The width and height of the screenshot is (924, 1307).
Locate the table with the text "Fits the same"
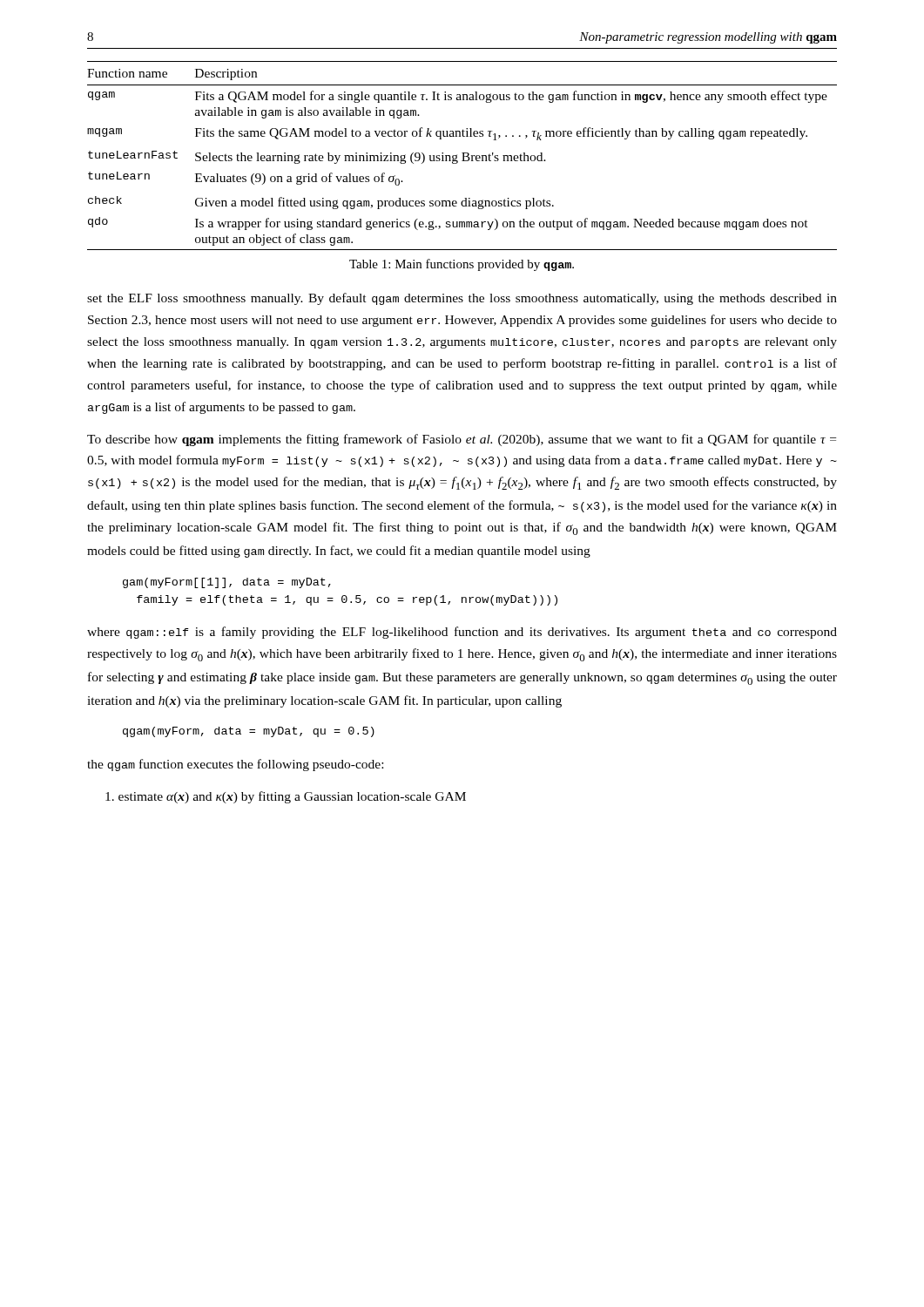click(x=462, y=156)
